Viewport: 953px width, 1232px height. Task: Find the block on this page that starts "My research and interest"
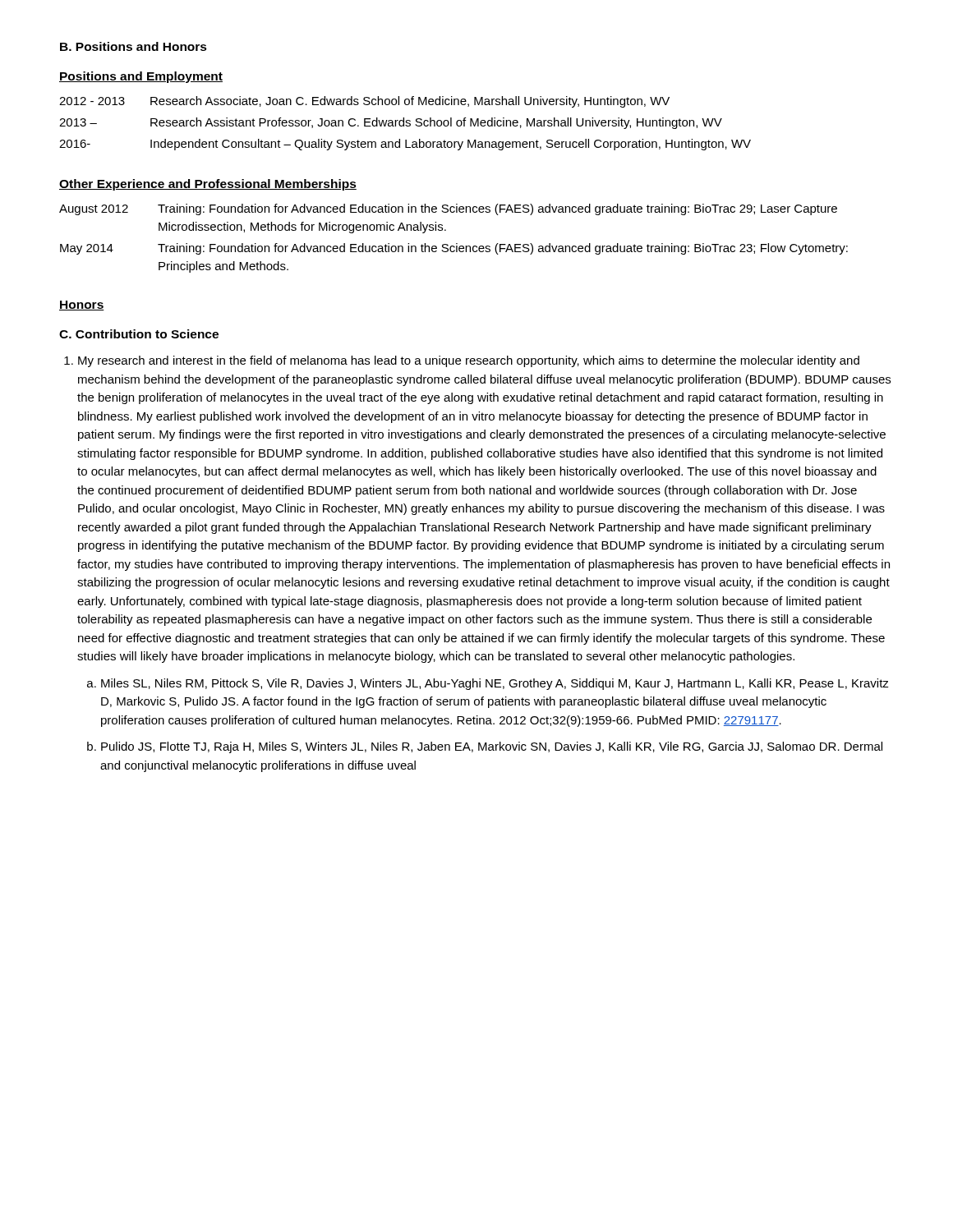pos(486,564)
